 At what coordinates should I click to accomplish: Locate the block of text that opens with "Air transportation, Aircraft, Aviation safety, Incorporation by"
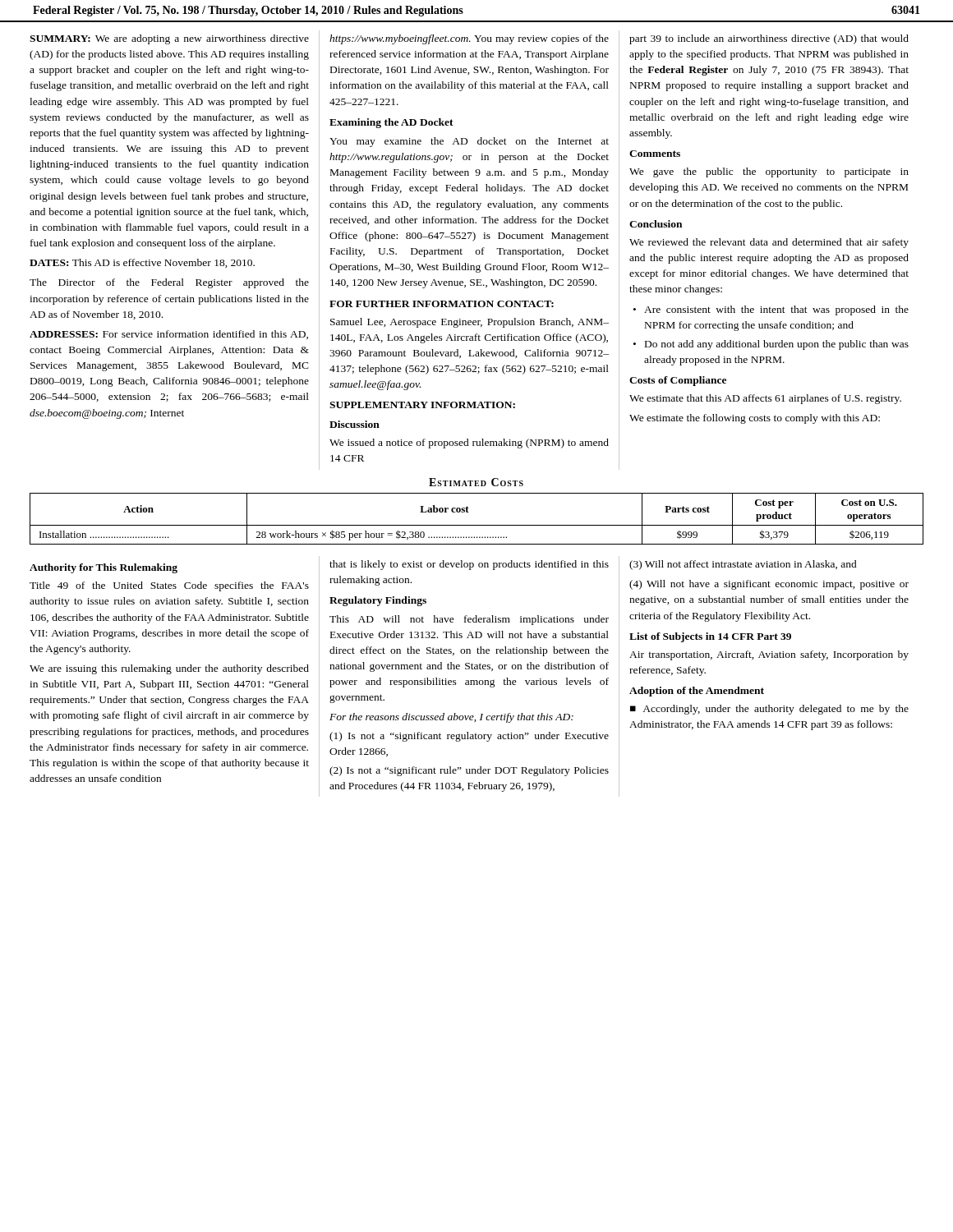click(769, 662)
